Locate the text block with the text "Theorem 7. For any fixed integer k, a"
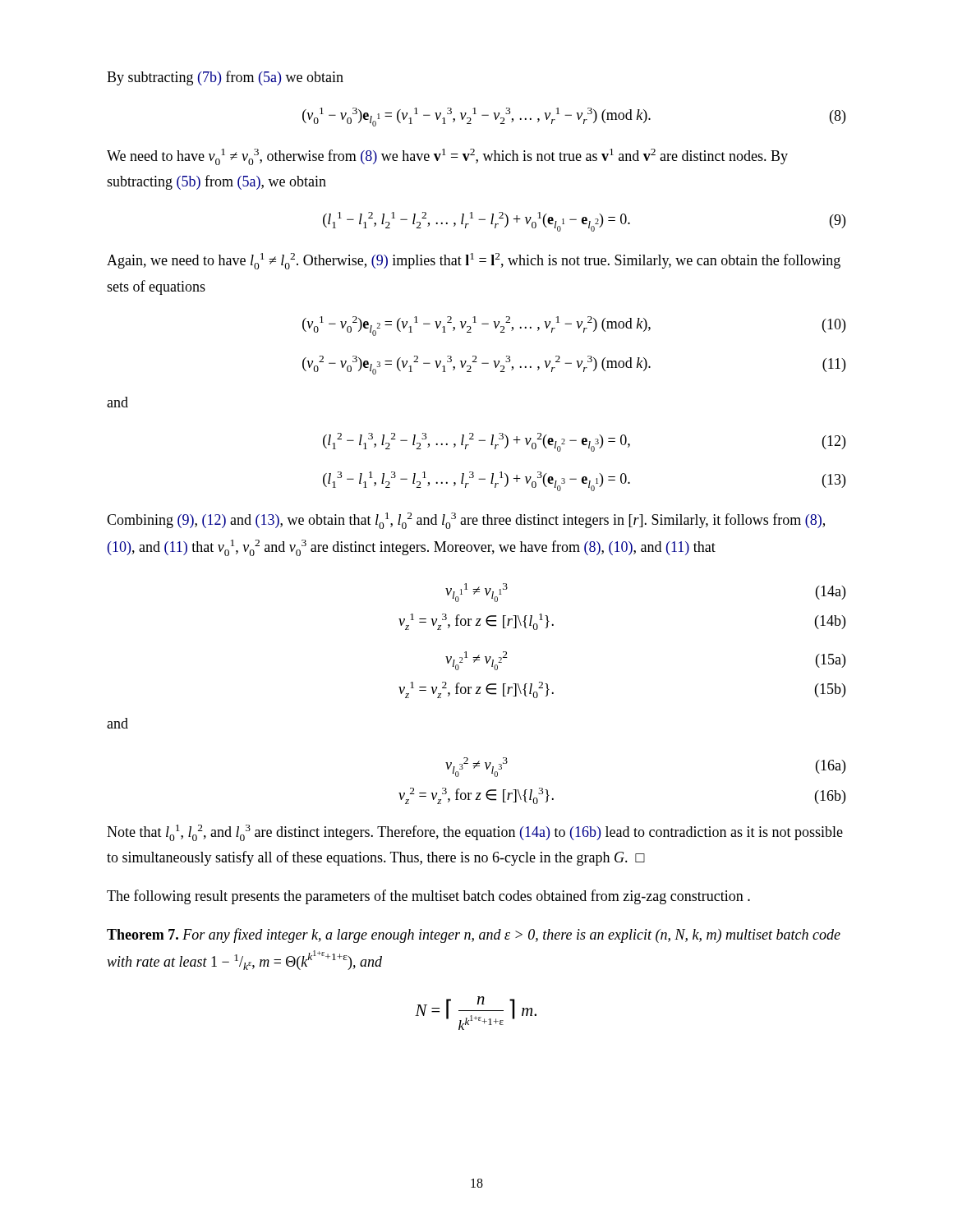The width and height of the screenshot is (953, 1232). [474, 949]
